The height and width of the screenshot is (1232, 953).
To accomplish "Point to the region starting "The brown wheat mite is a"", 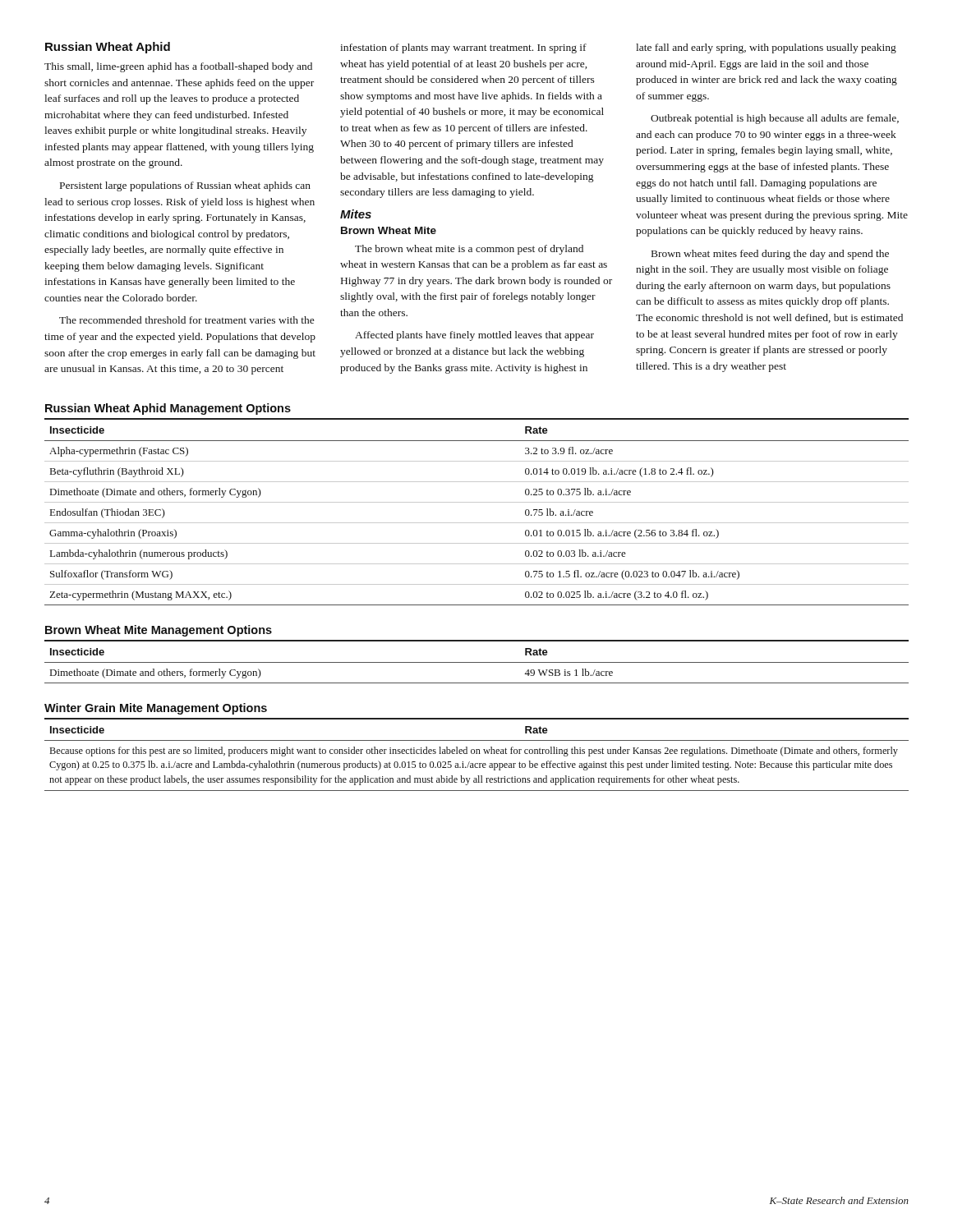I will [476, 308].
